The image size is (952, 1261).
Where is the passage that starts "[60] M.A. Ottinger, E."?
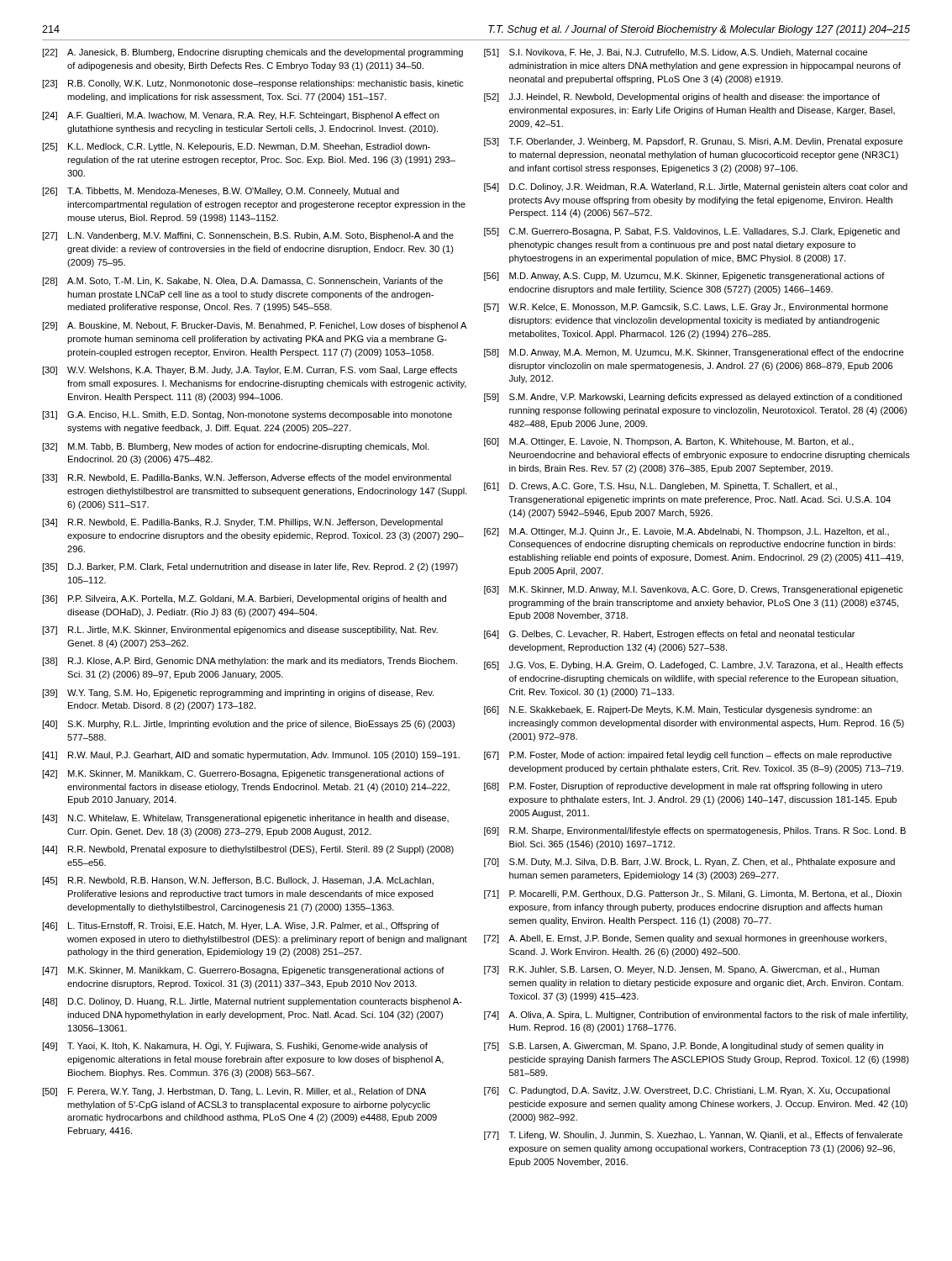[x=697, y=456]
